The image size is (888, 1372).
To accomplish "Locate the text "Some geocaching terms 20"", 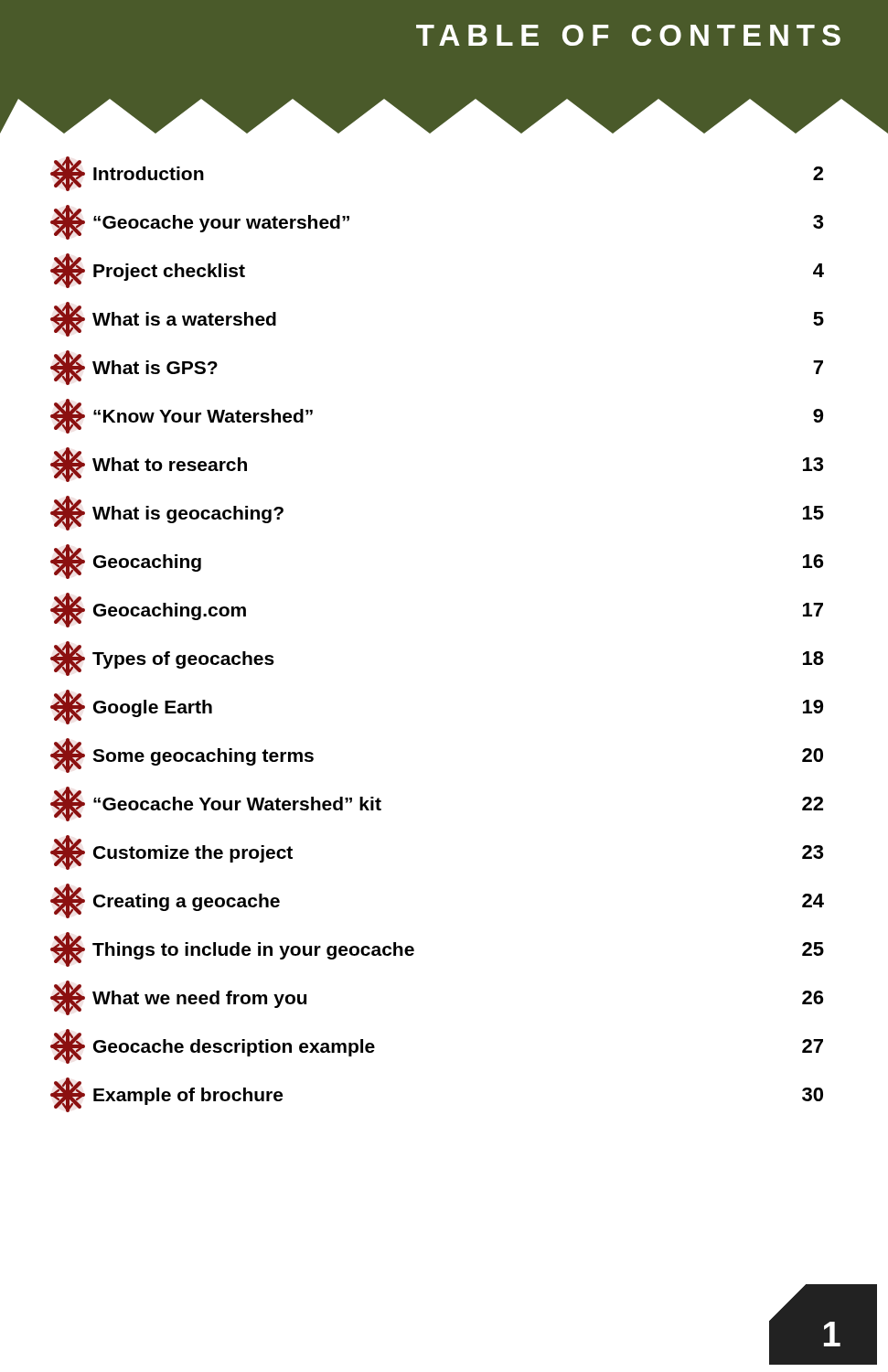I will pos(67,755).
